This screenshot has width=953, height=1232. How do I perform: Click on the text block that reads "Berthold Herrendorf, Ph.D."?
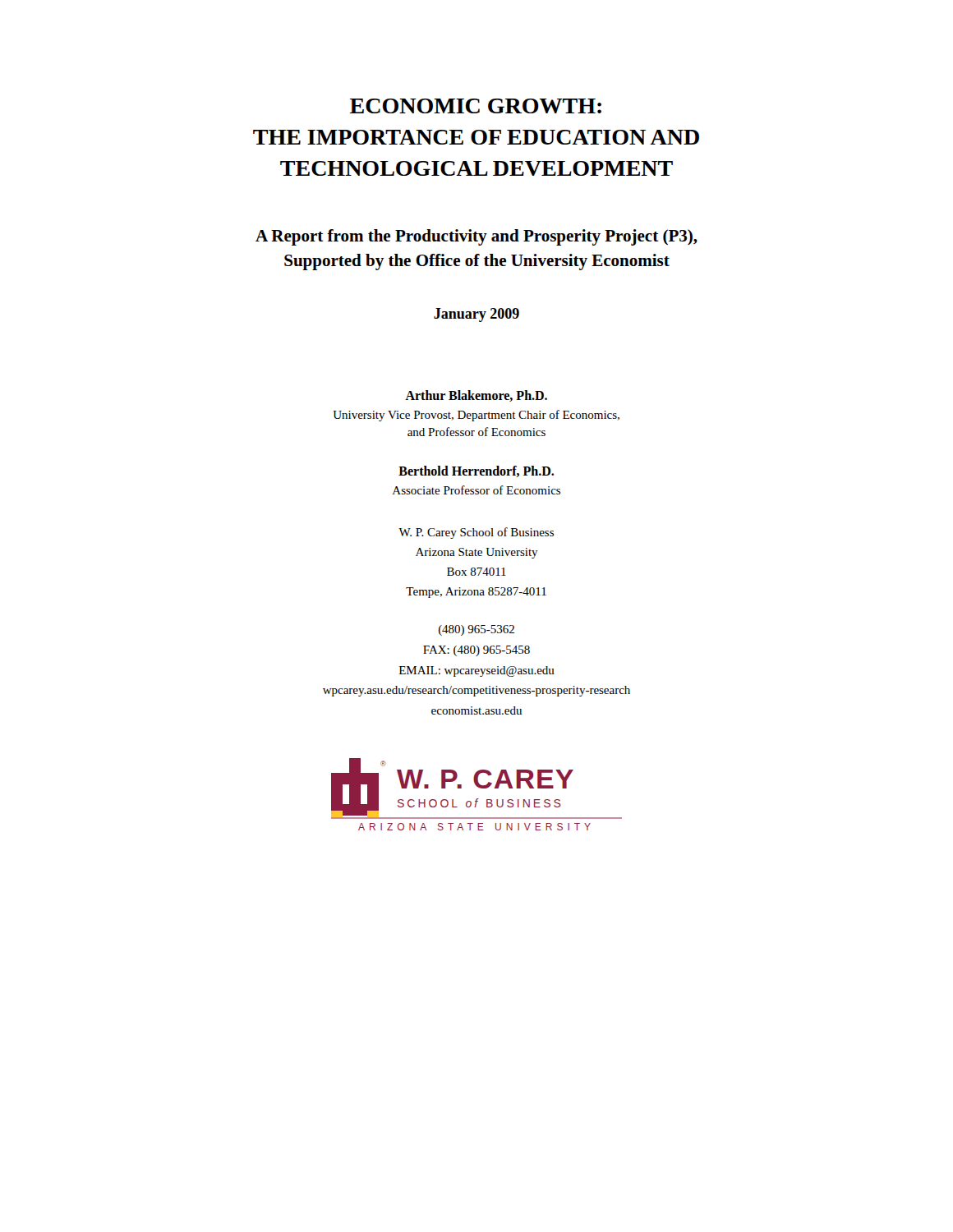click(476, 482)
